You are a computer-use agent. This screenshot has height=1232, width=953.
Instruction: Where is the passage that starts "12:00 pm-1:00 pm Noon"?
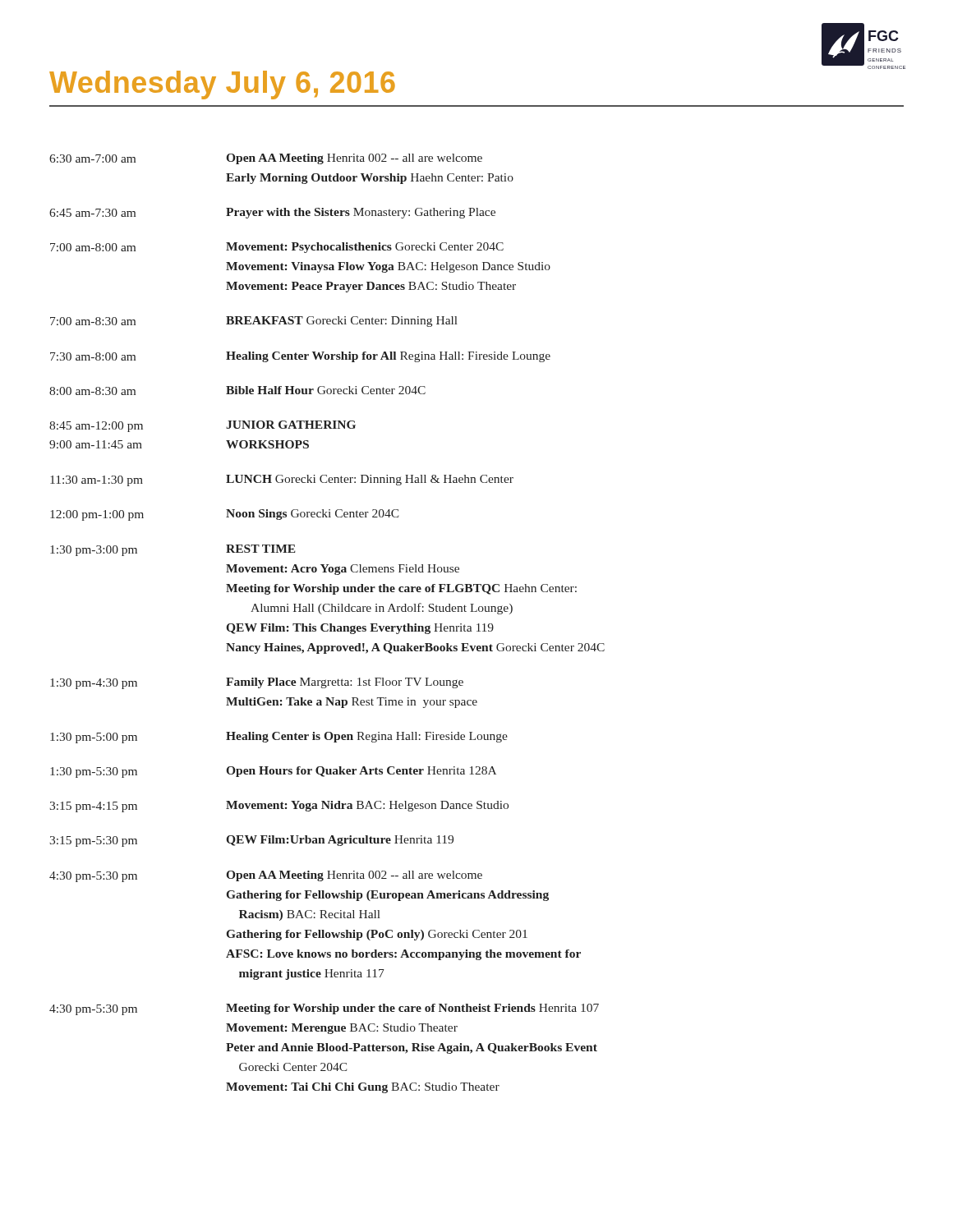point(224,515)
